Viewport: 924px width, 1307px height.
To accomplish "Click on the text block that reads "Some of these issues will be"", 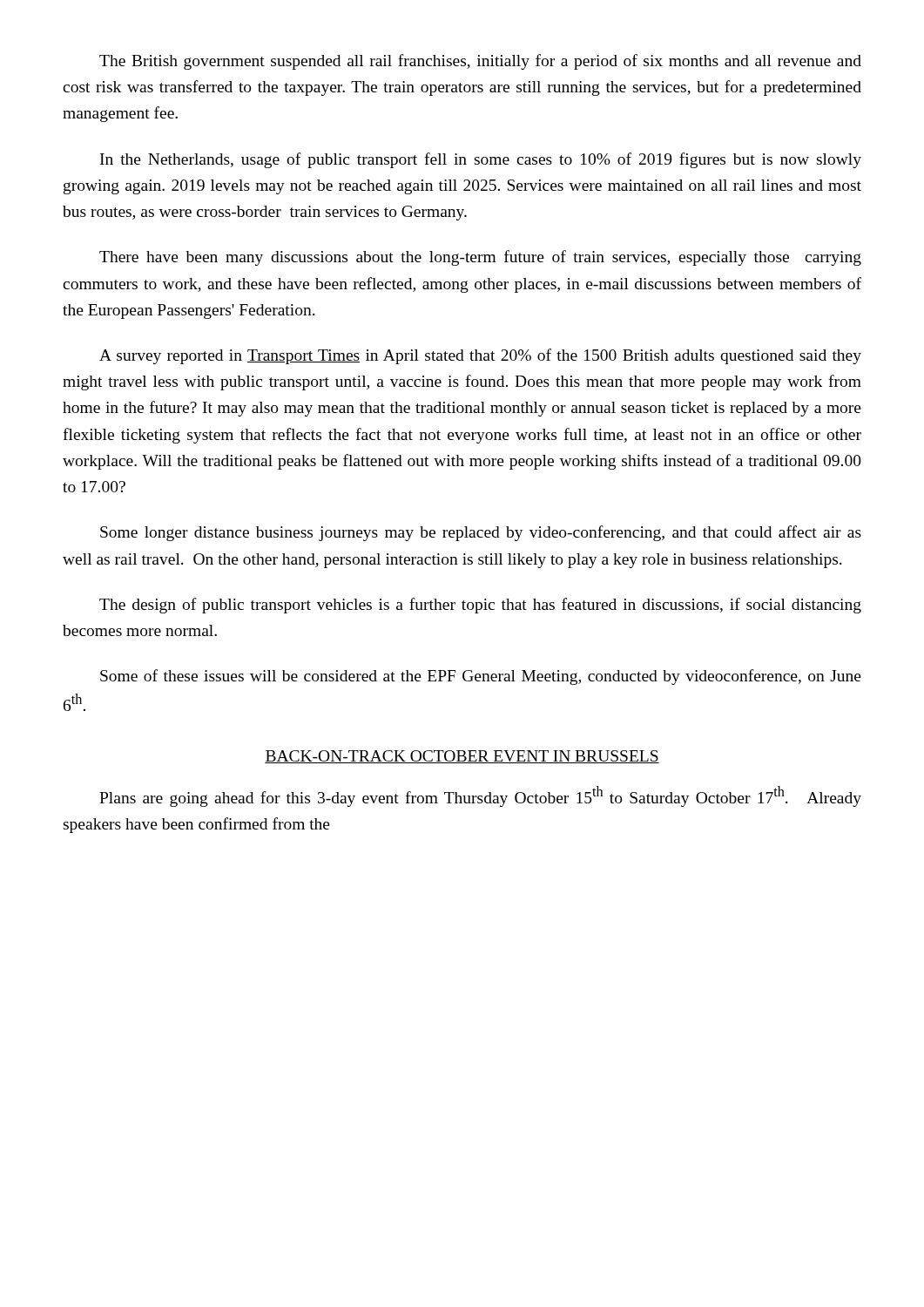I will point(462,691).
